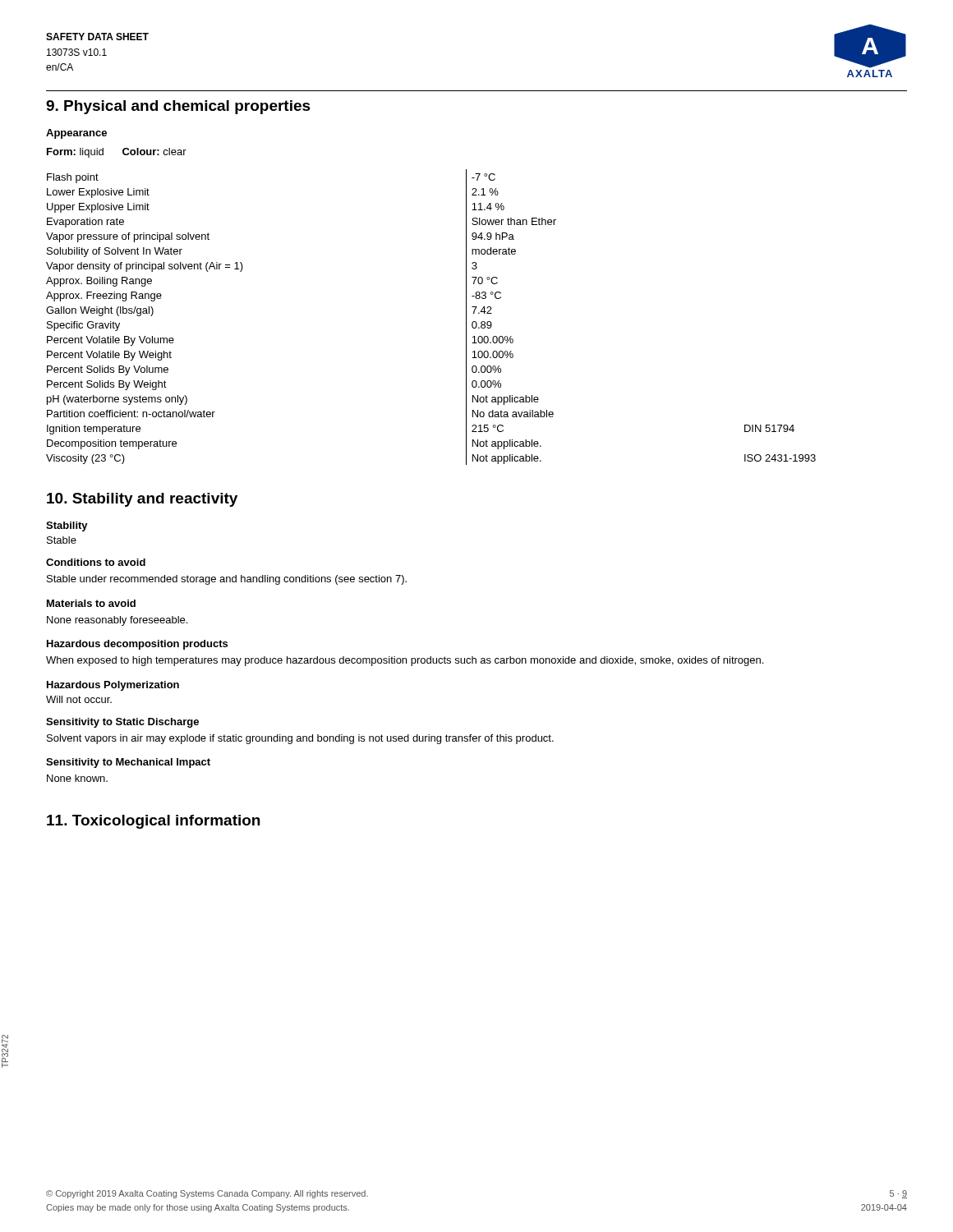Locate the text with the text "Form: liquid Colour: clear"
Viewport: 953px width, 1232px height.
click(116, 152)
